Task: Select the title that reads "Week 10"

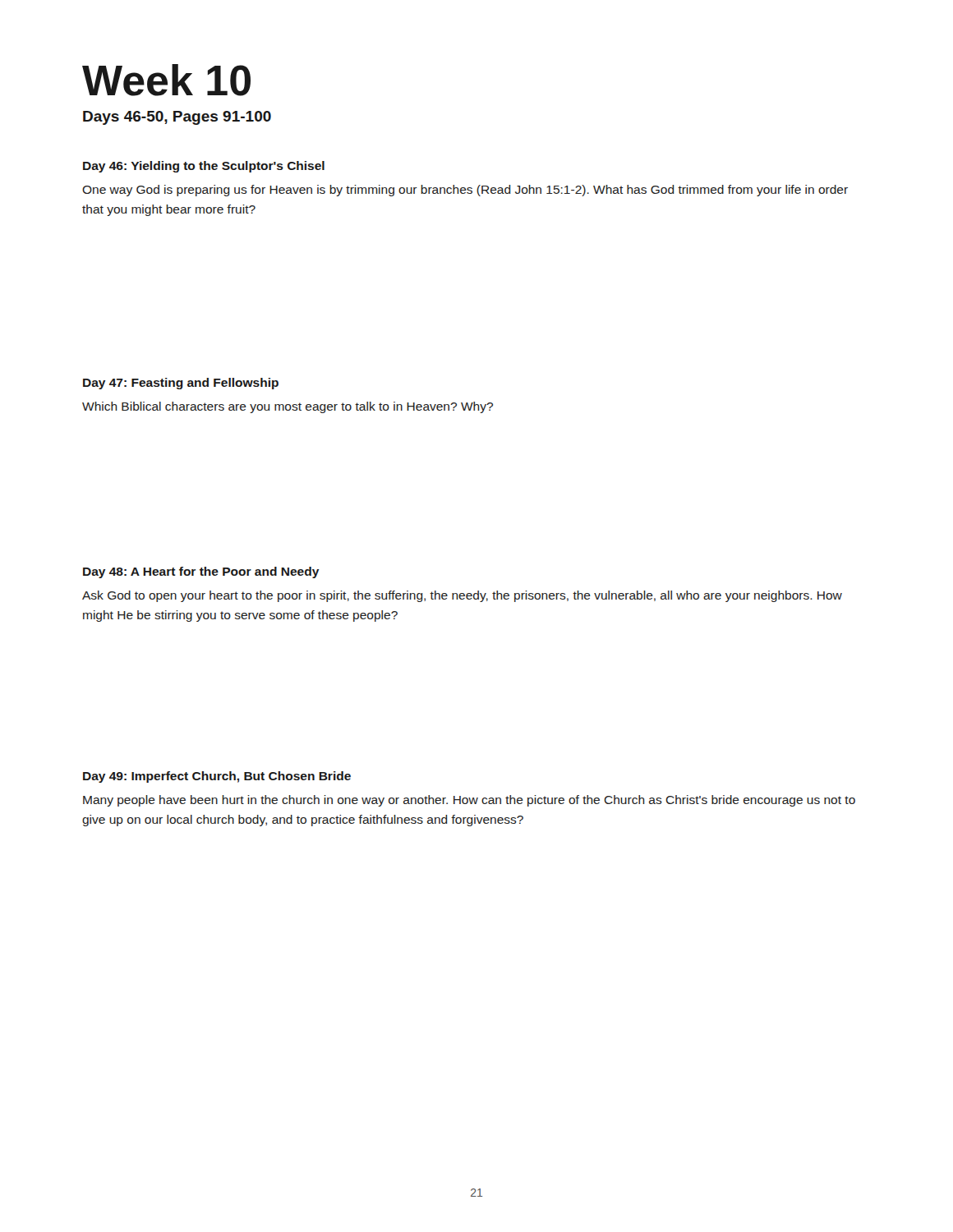Action: [x=167, y=81]
